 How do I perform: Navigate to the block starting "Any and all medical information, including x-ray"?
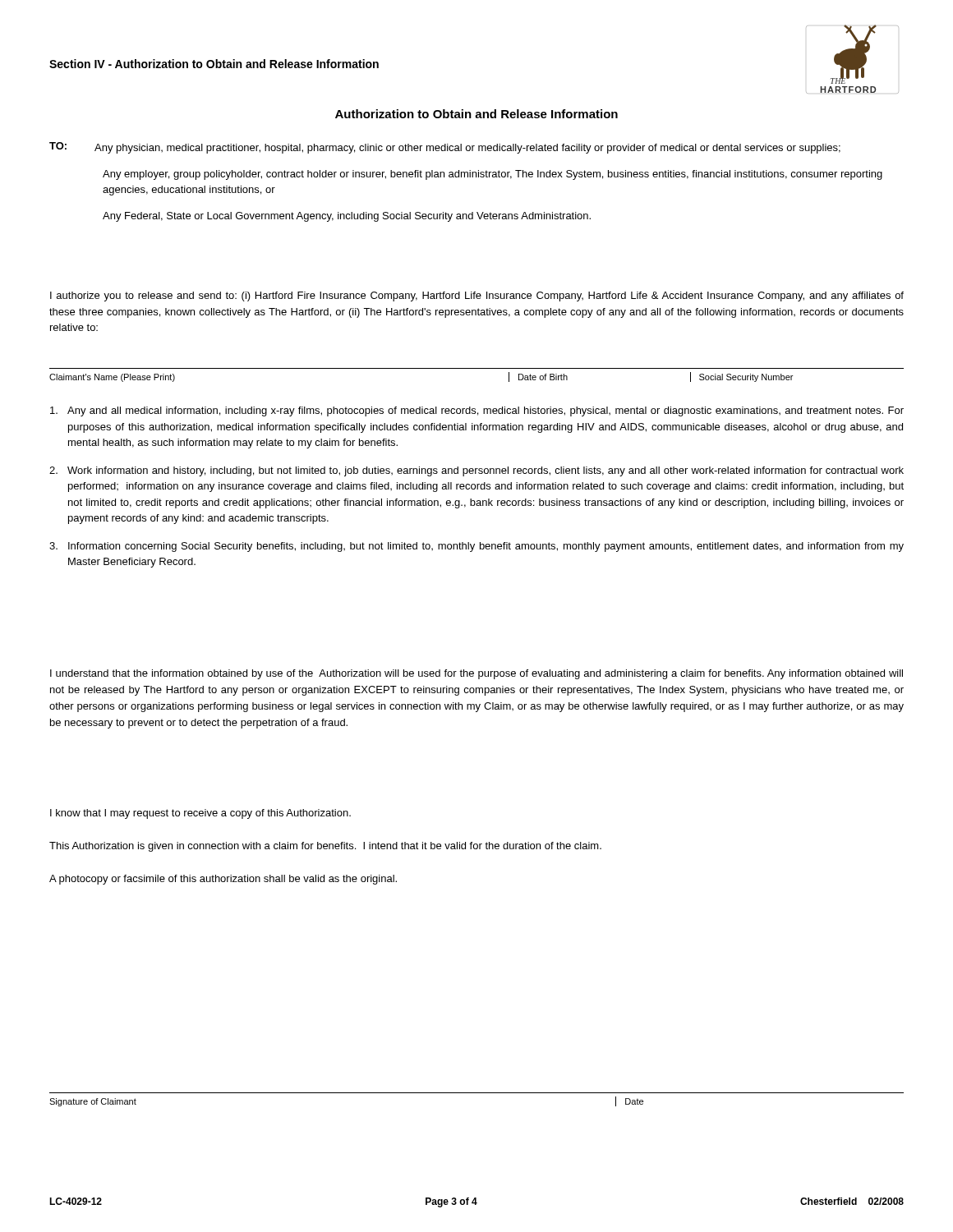476,427
